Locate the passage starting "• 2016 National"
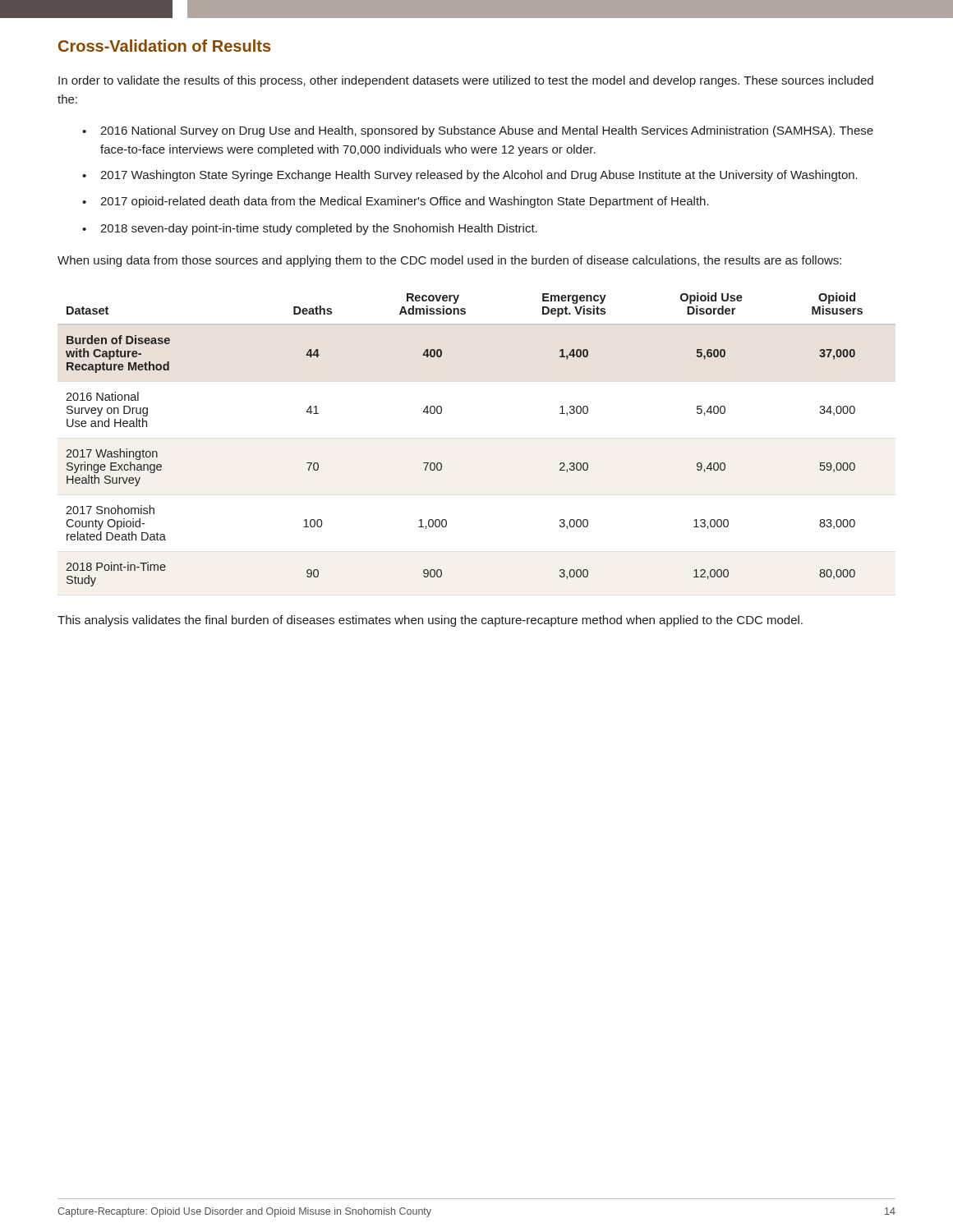This screenshot has width=953, height=1232. 476,139
